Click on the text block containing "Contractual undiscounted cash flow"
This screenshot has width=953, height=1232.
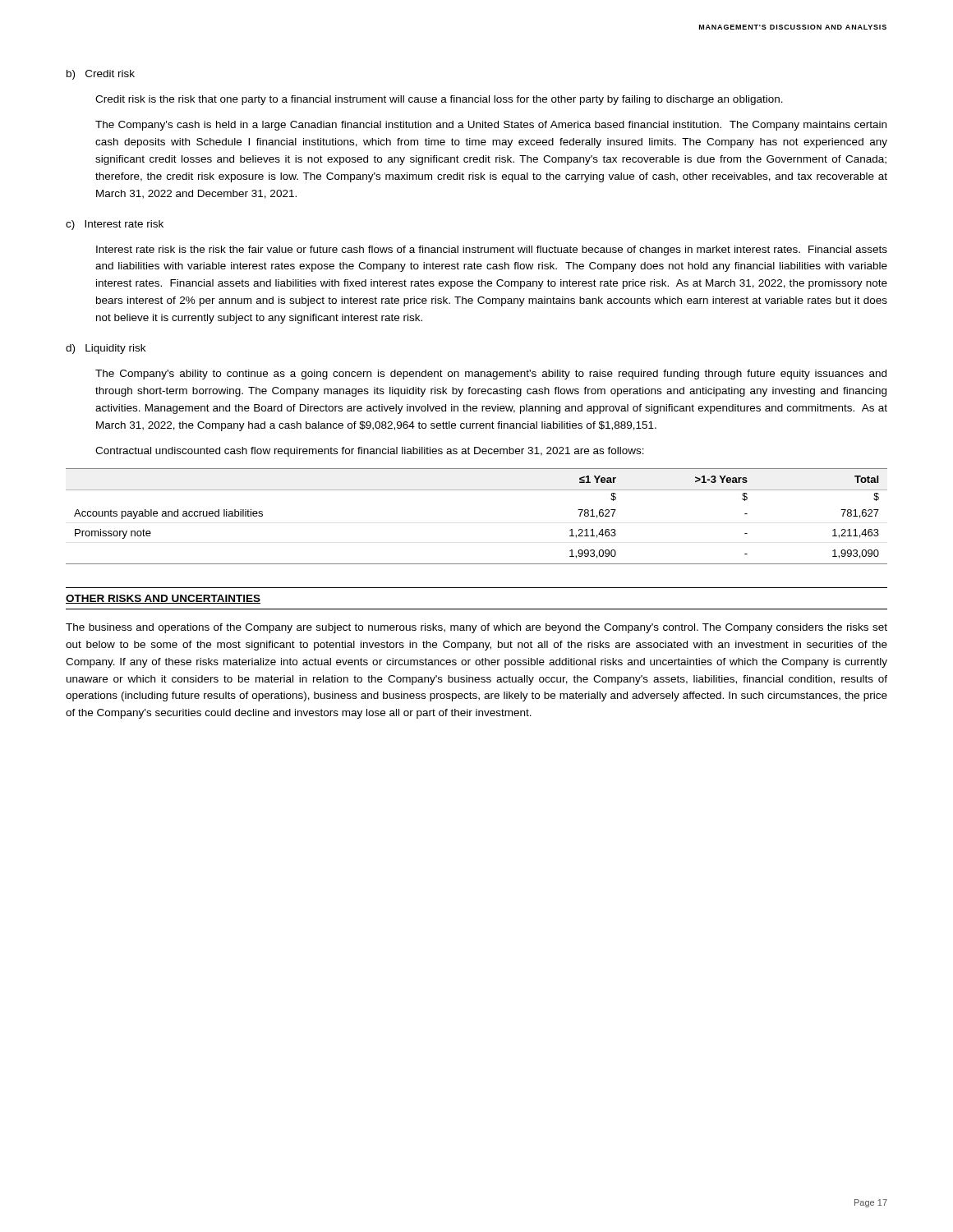(x=491, y=451)
